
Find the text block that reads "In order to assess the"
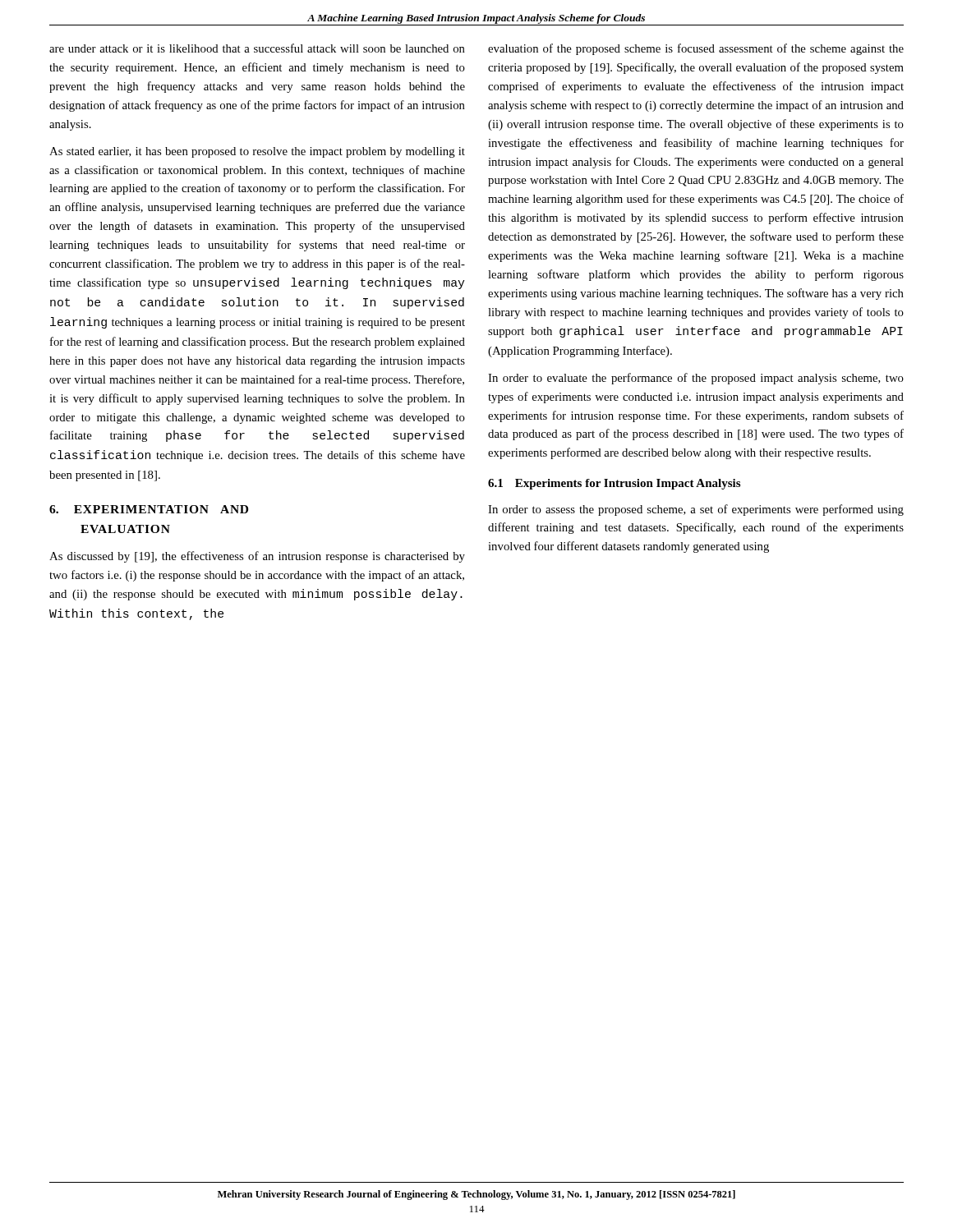point(696,528)
